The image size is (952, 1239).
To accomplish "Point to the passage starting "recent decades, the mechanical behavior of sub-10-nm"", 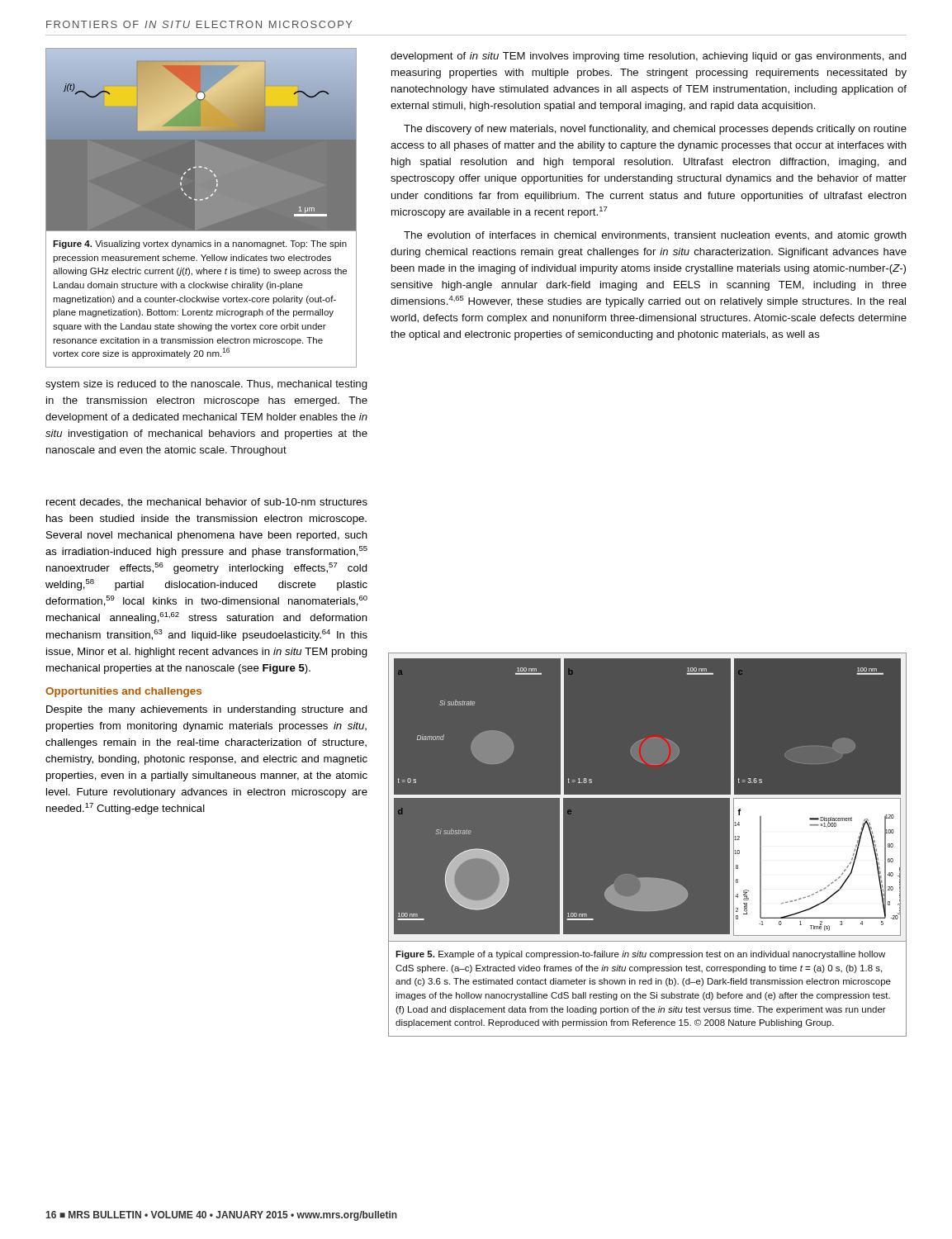I will [x=206, y=585].
